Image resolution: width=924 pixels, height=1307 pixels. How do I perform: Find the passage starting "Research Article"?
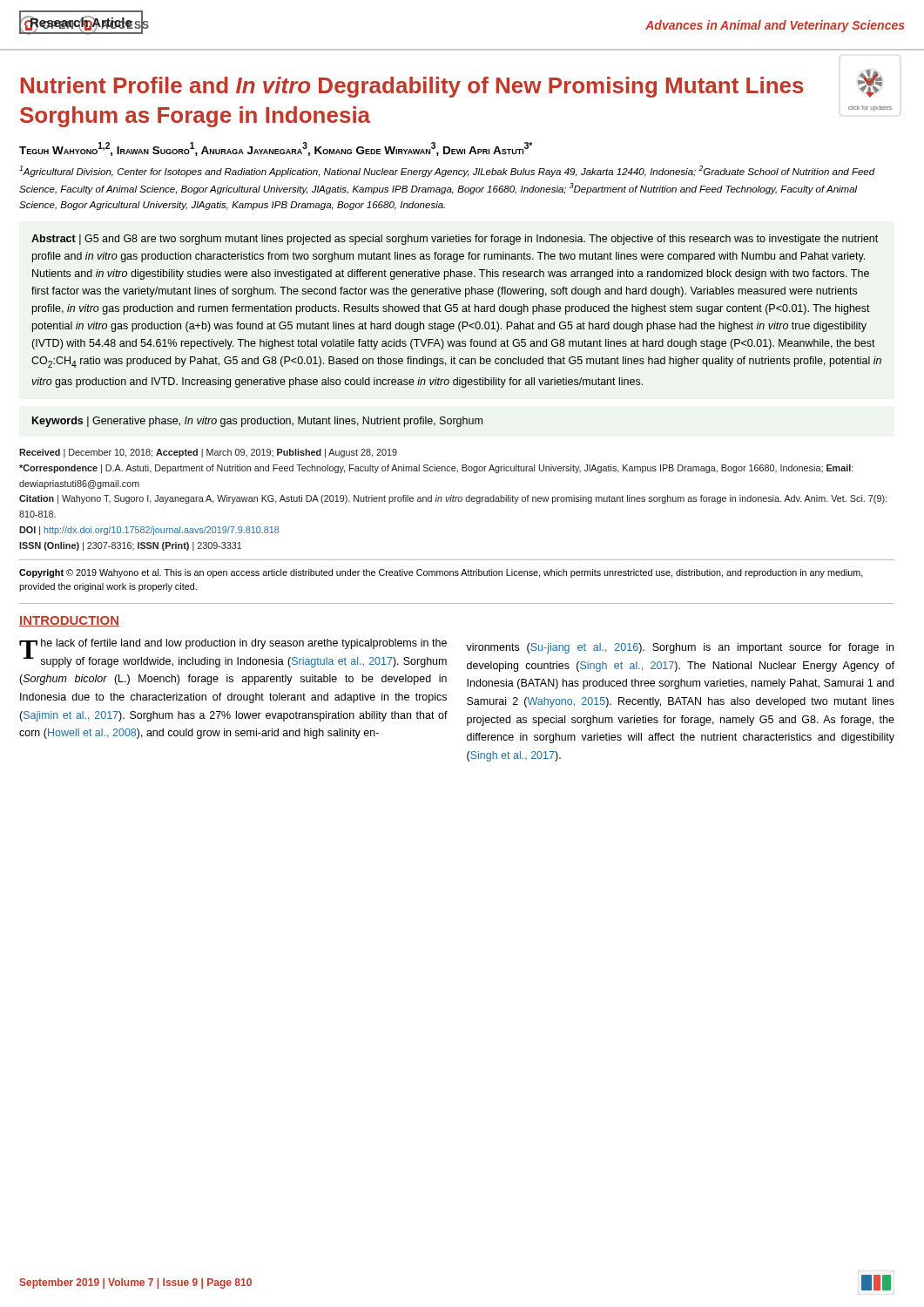(x=81, y=22)
